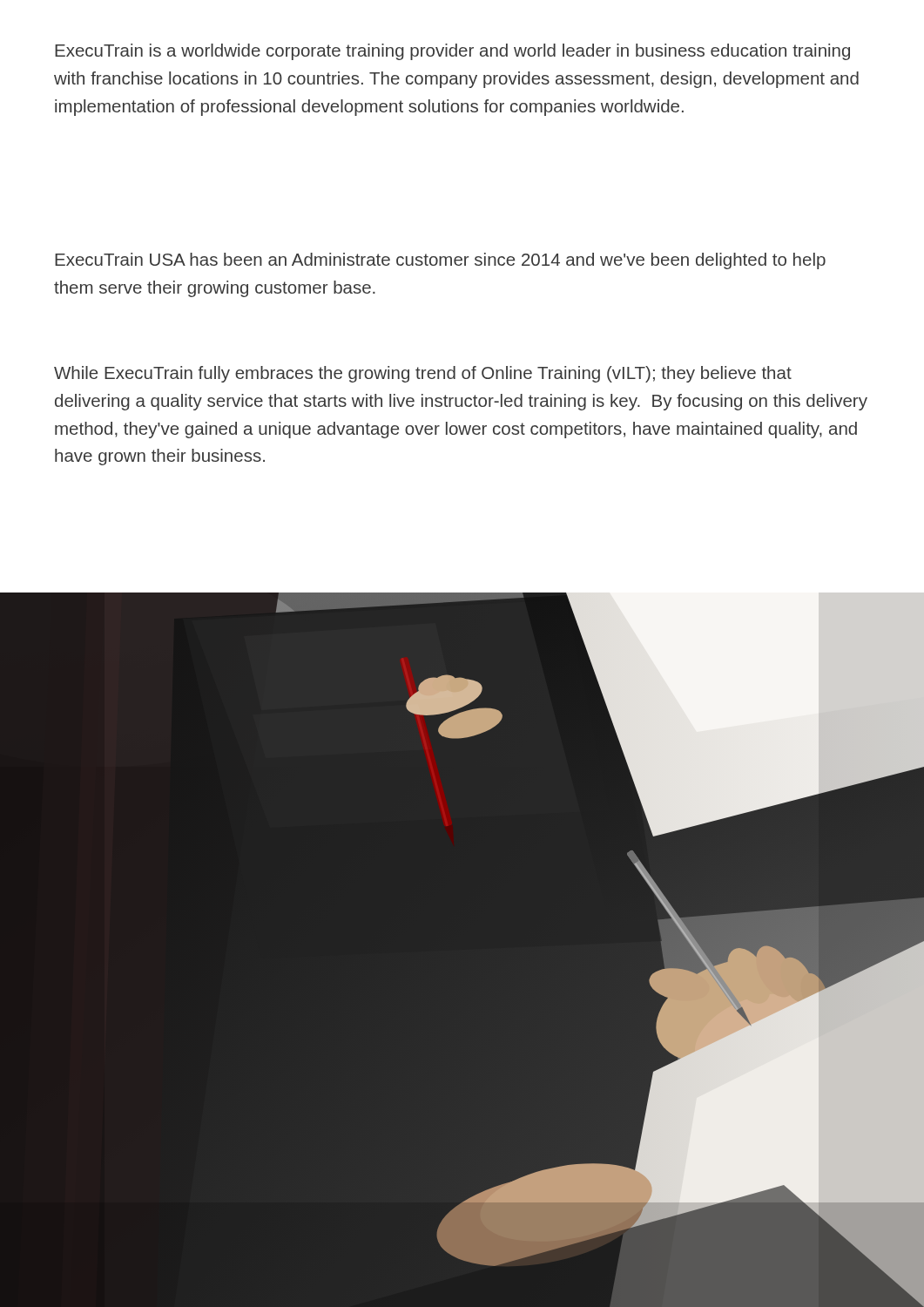Locate the block of text that opens with "ExecuTrain is a worldwide corporate training provider"
Viewport: 924px width, 1307px height.
(x=457, y=78)
